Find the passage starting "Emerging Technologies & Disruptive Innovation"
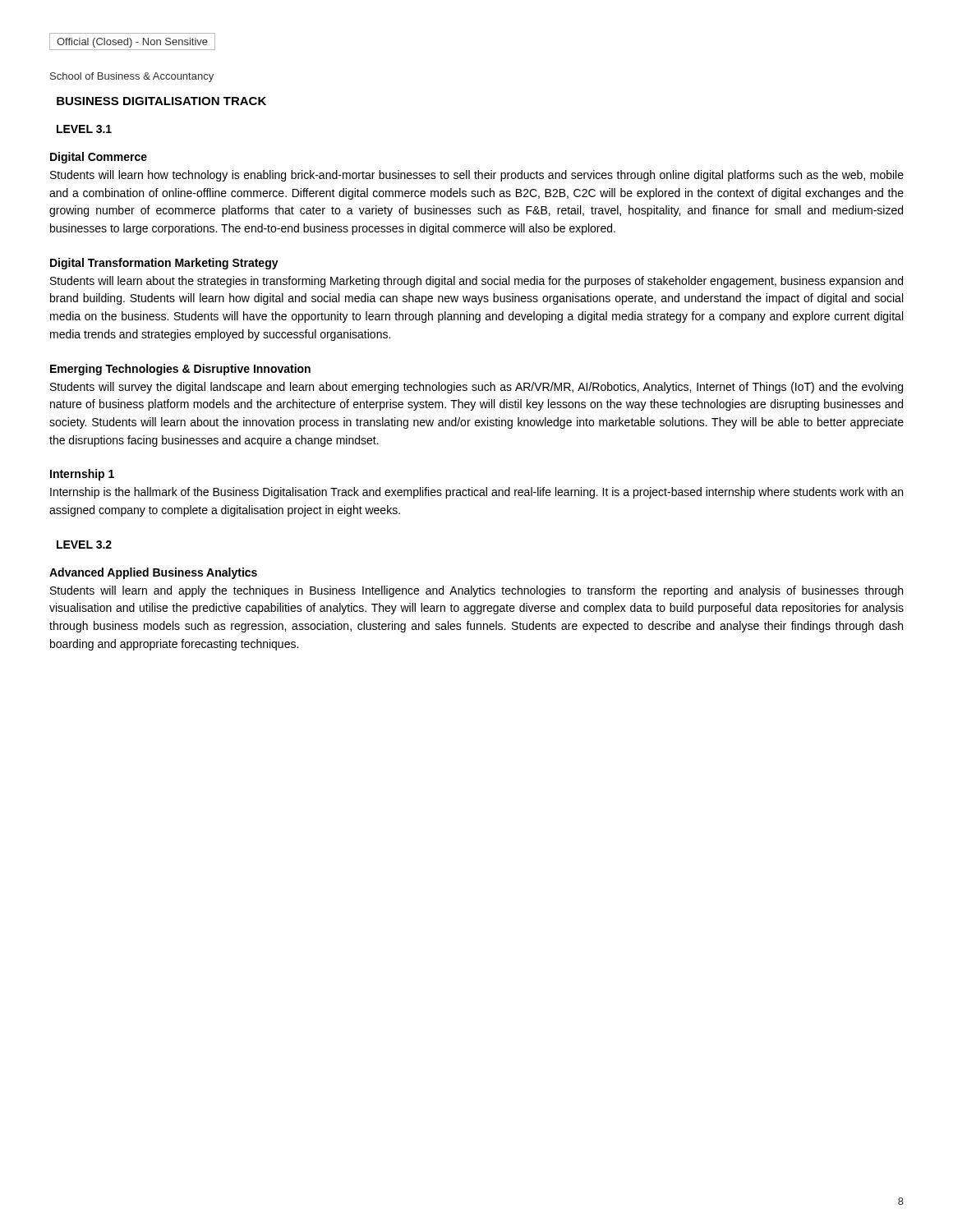Viewport: 953px width, 1232px height. coord(180,368)
